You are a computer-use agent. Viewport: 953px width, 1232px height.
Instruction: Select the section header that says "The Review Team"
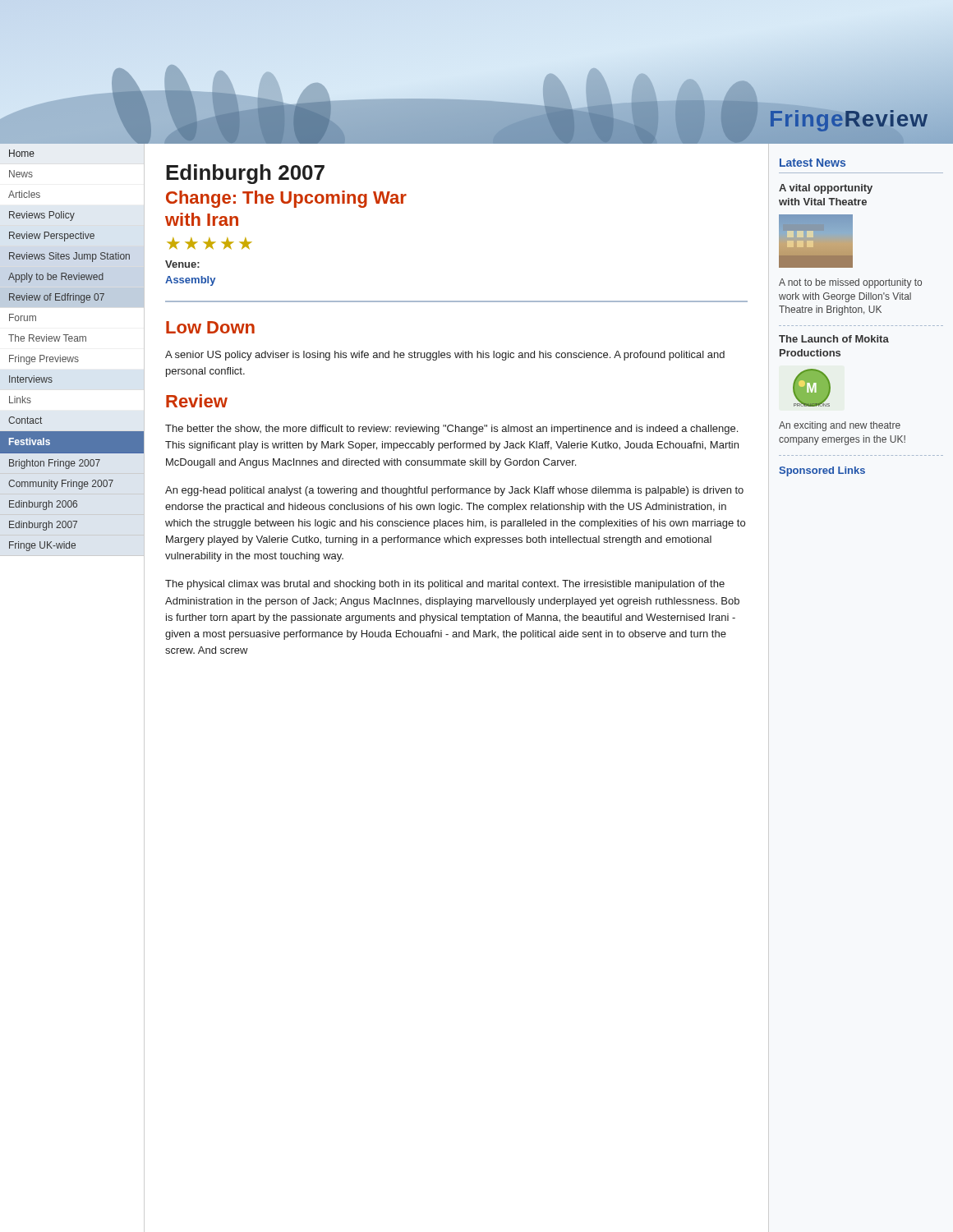pyautogui.click(x=48, y=338)
